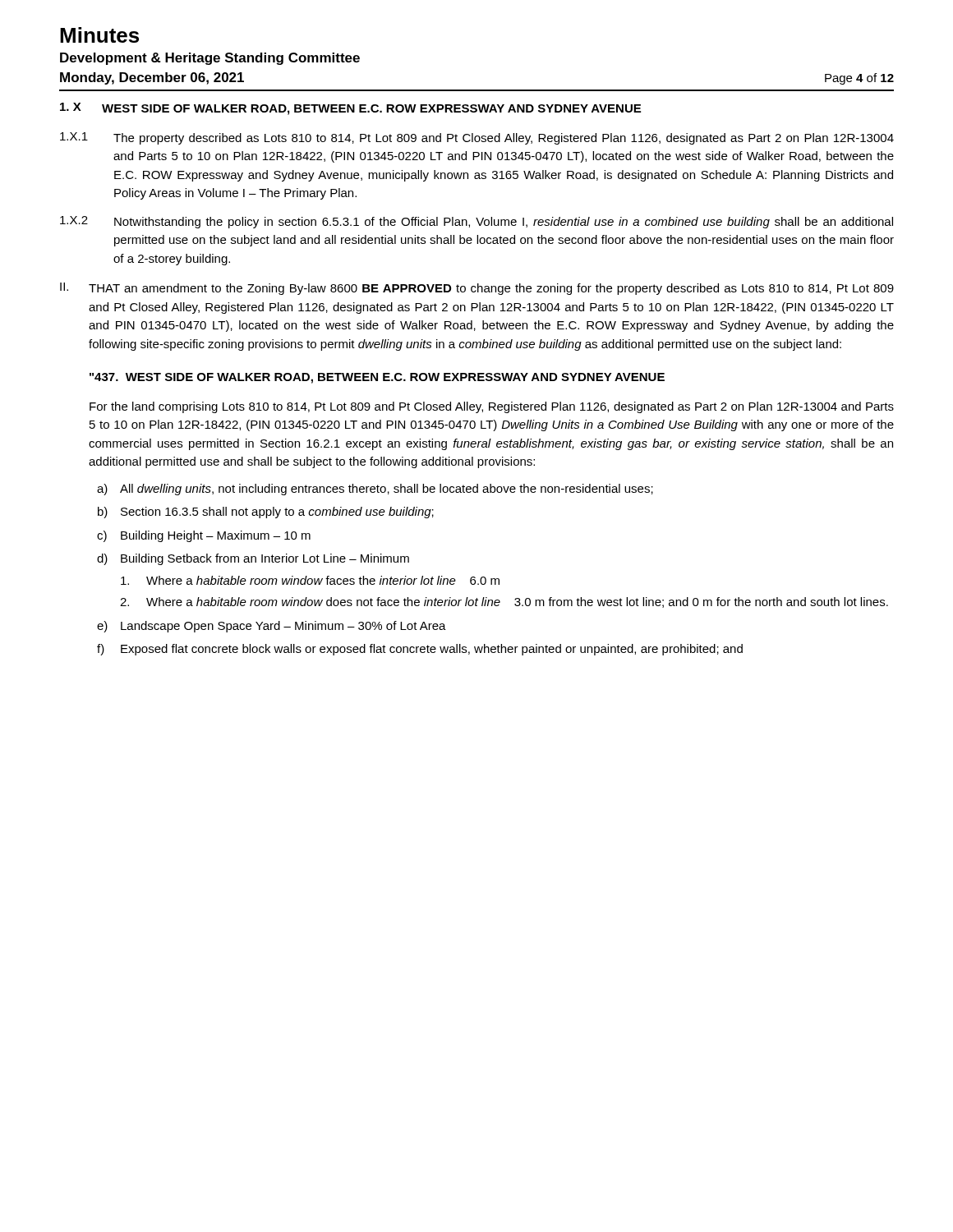Point to the block beginning "f) Exposed flat"
Viewport: 953px width, 1232px height.
[x=495, y=650]
